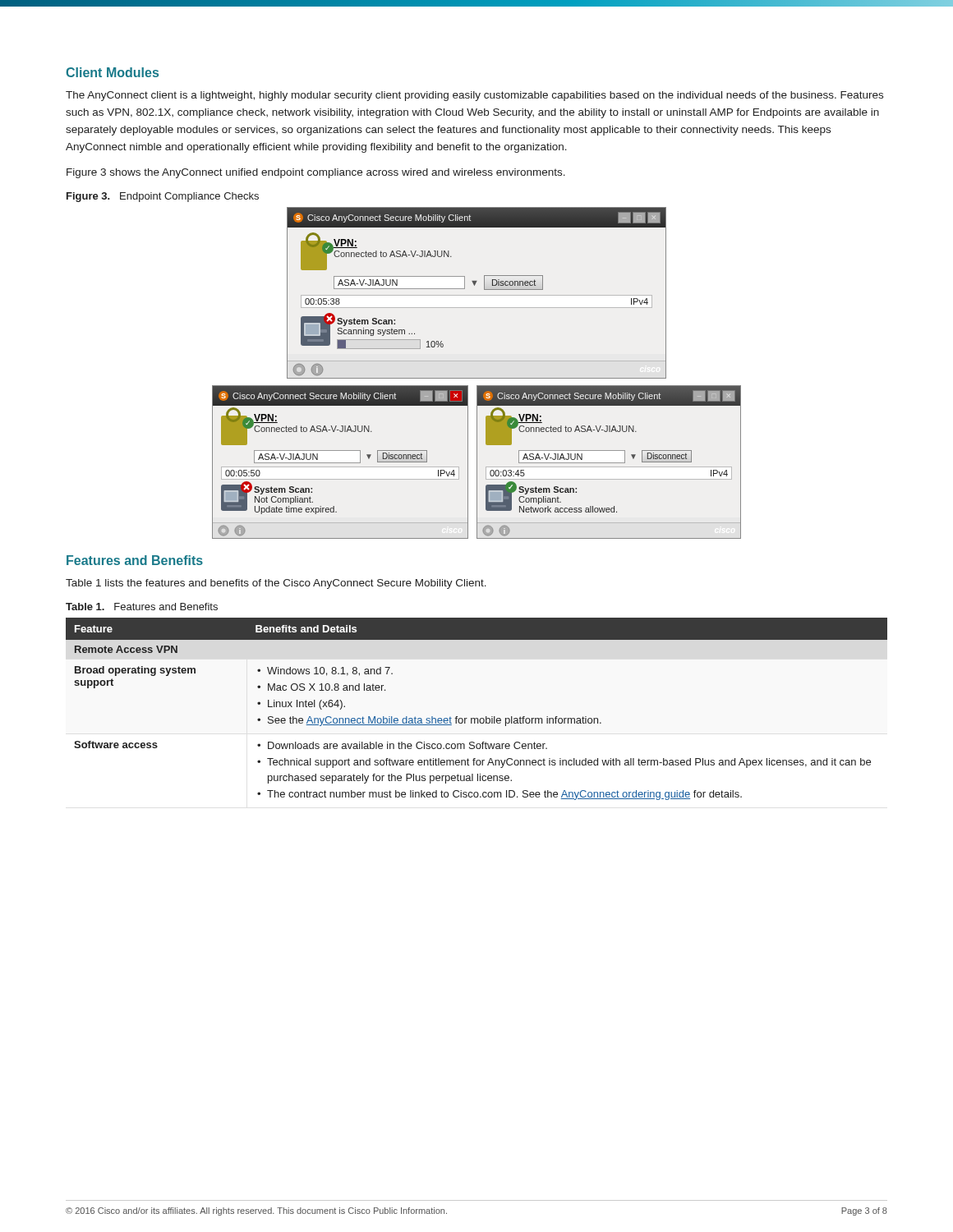Locate the table with the text "Remote Access VPN"
Screen dimensions: 1232x953
tap(476, 713)
